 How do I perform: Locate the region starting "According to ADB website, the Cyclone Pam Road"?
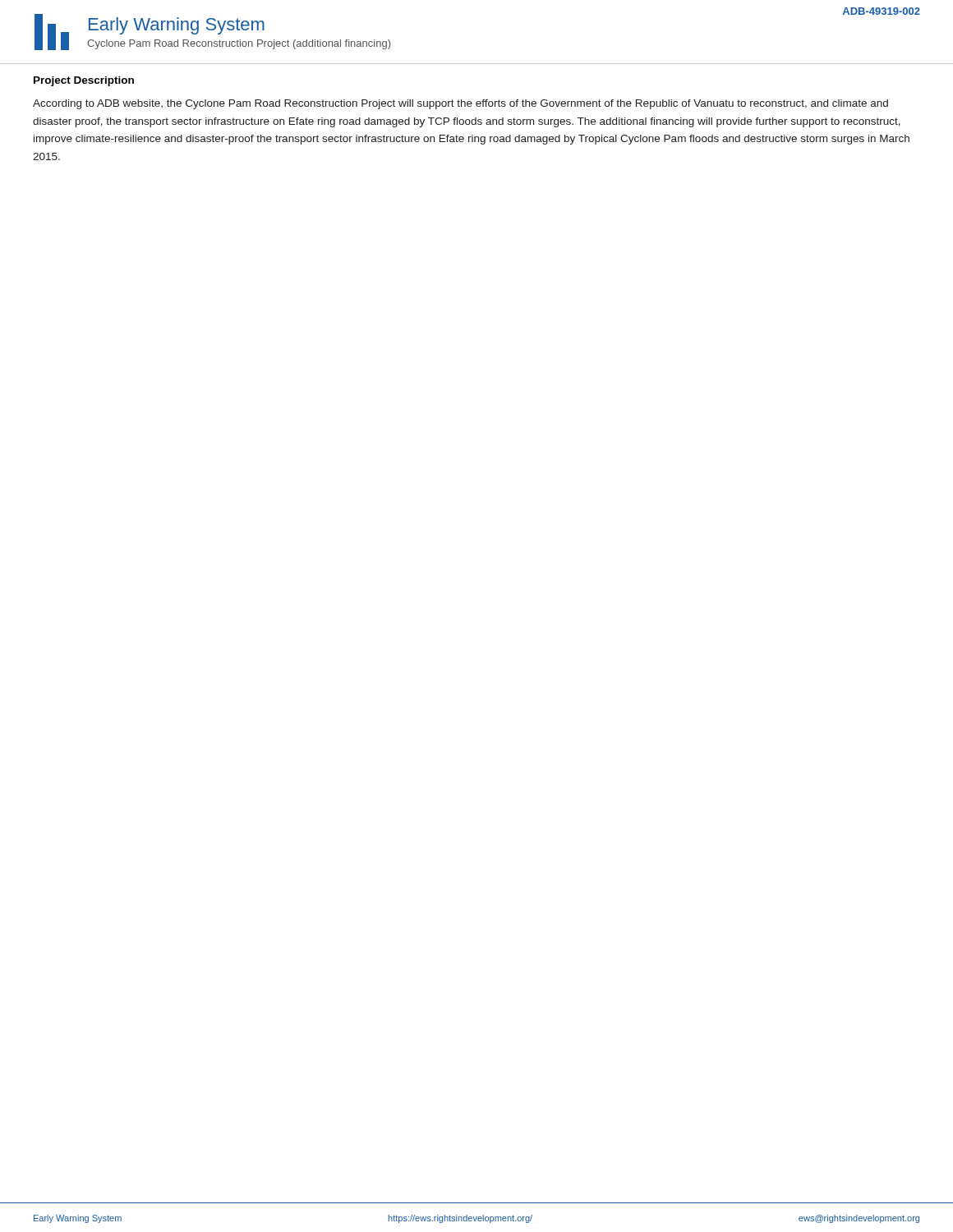(471, 130)
